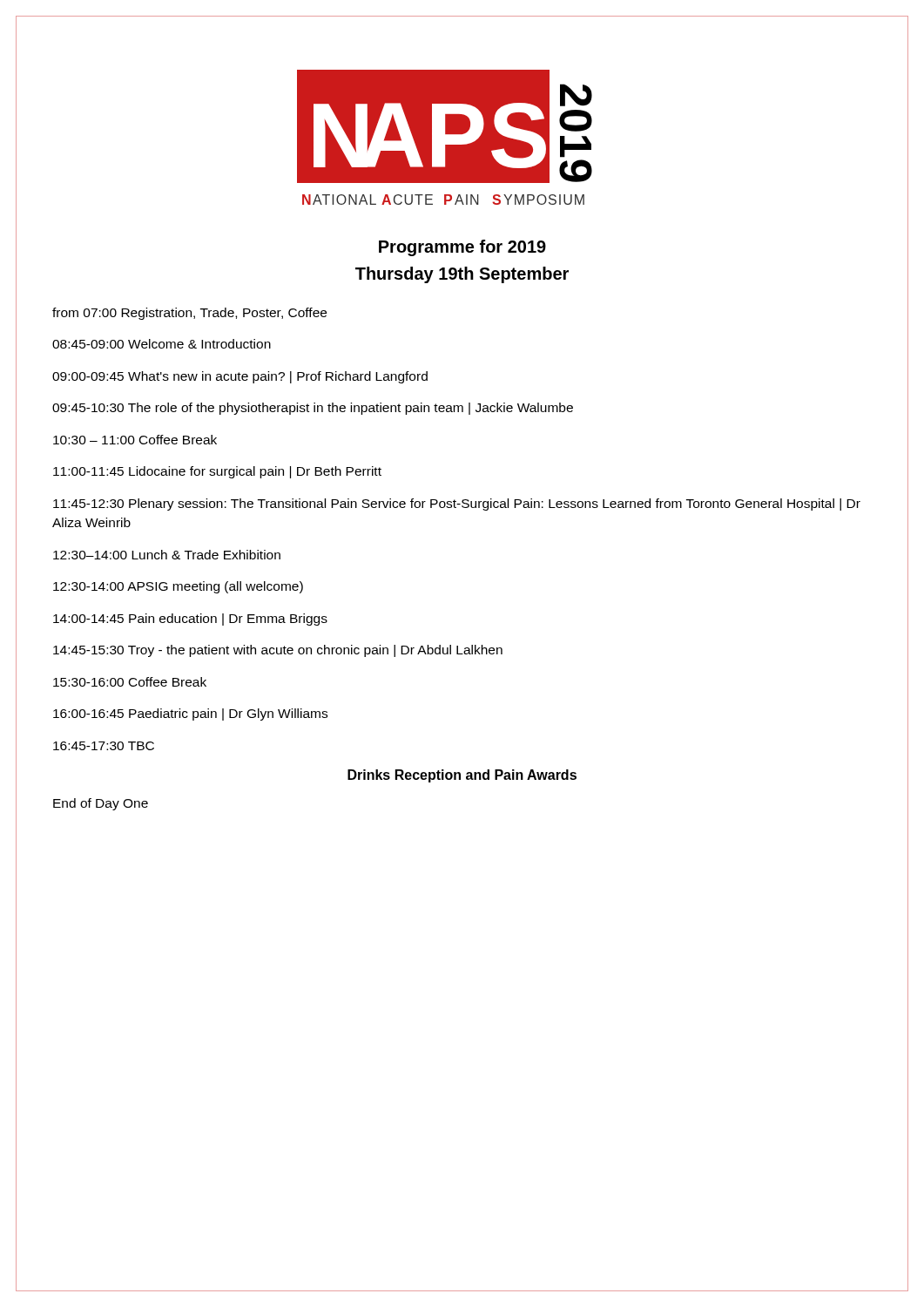Find the region starting "14:45-15:30 Troy - the patient"
This screenshot has height=1307, width=924.
click(278, 650)
